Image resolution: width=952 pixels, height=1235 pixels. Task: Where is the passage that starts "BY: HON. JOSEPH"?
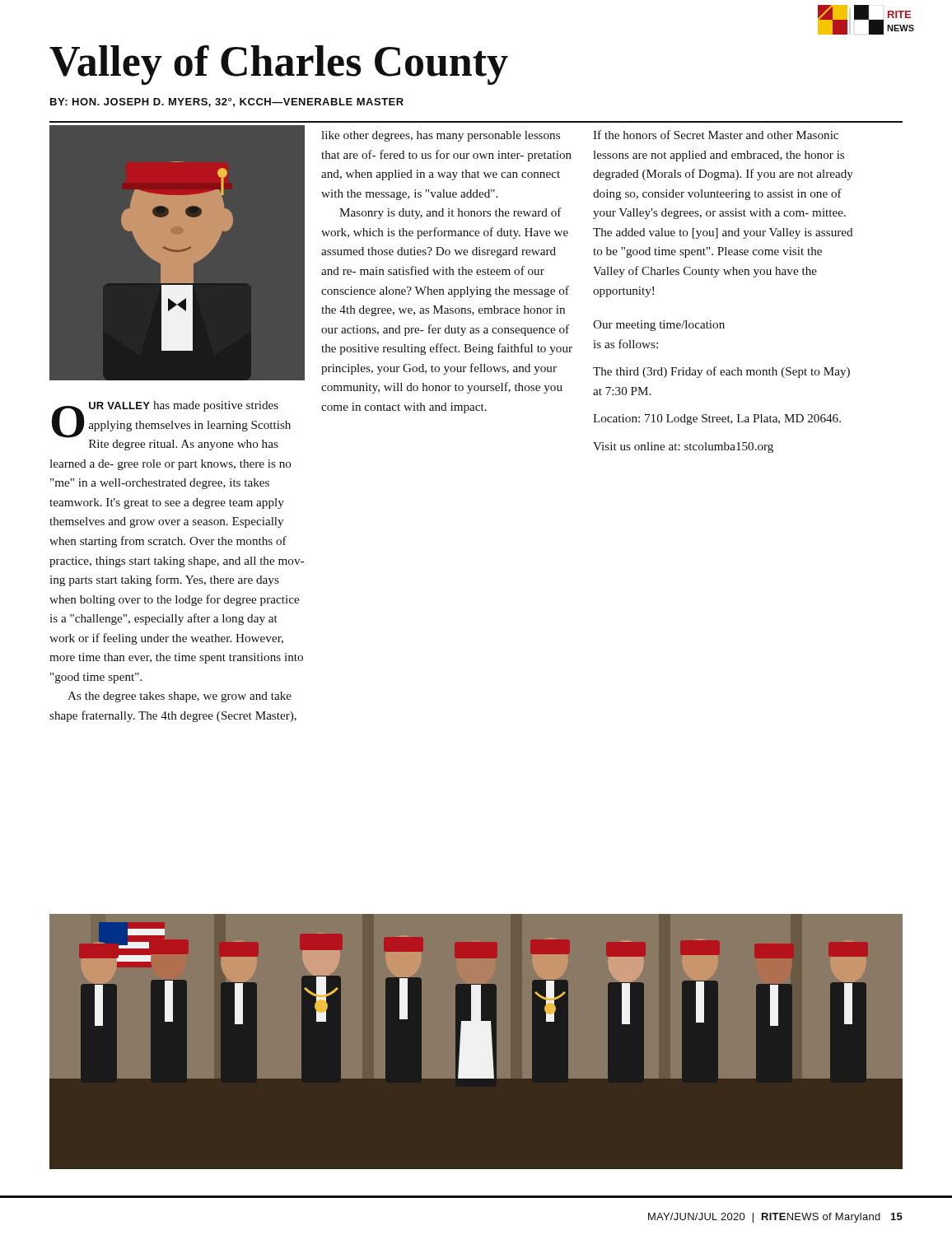(x=227, y=103)
